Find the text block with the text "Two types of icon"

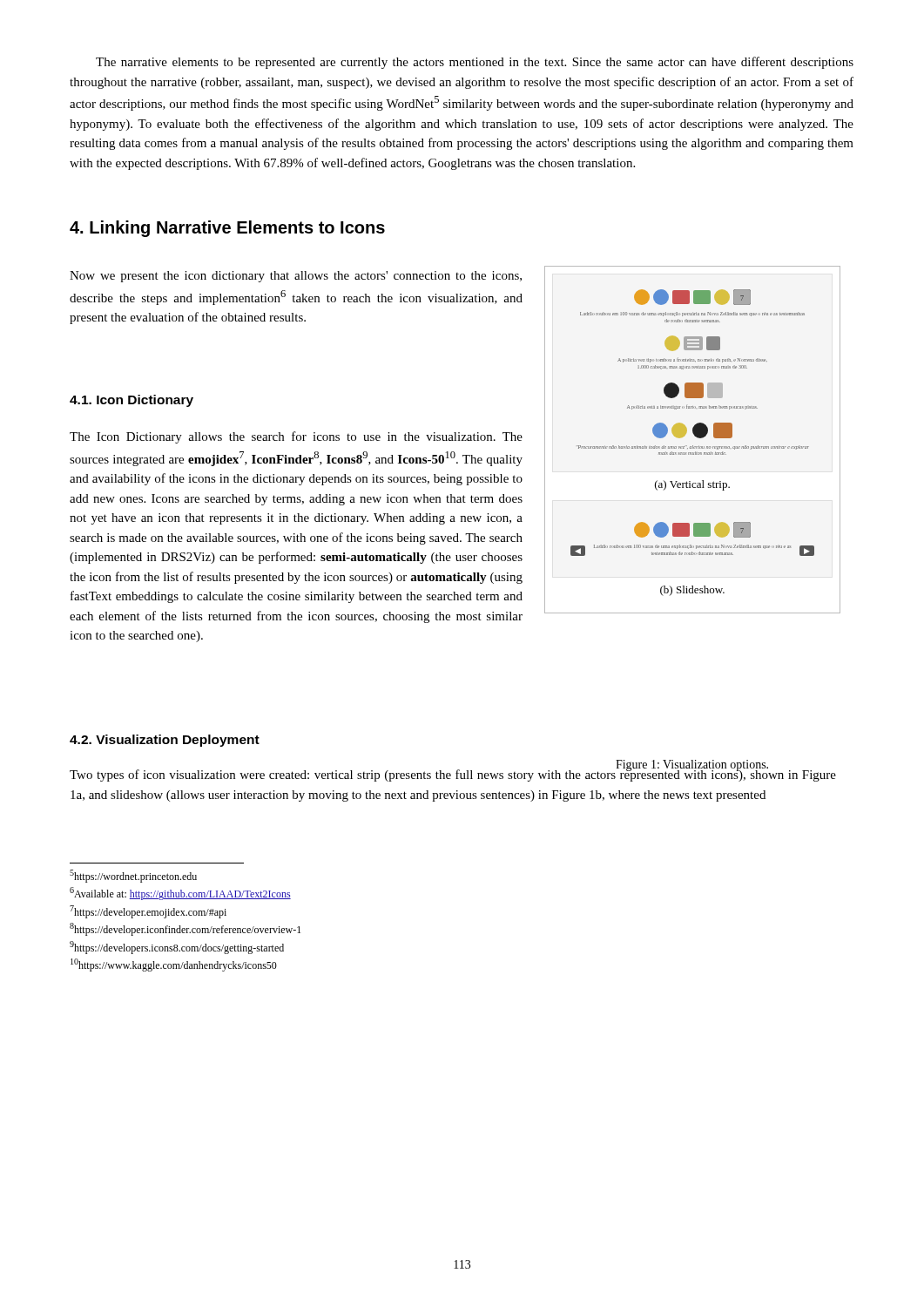click(x=453, y=785)
